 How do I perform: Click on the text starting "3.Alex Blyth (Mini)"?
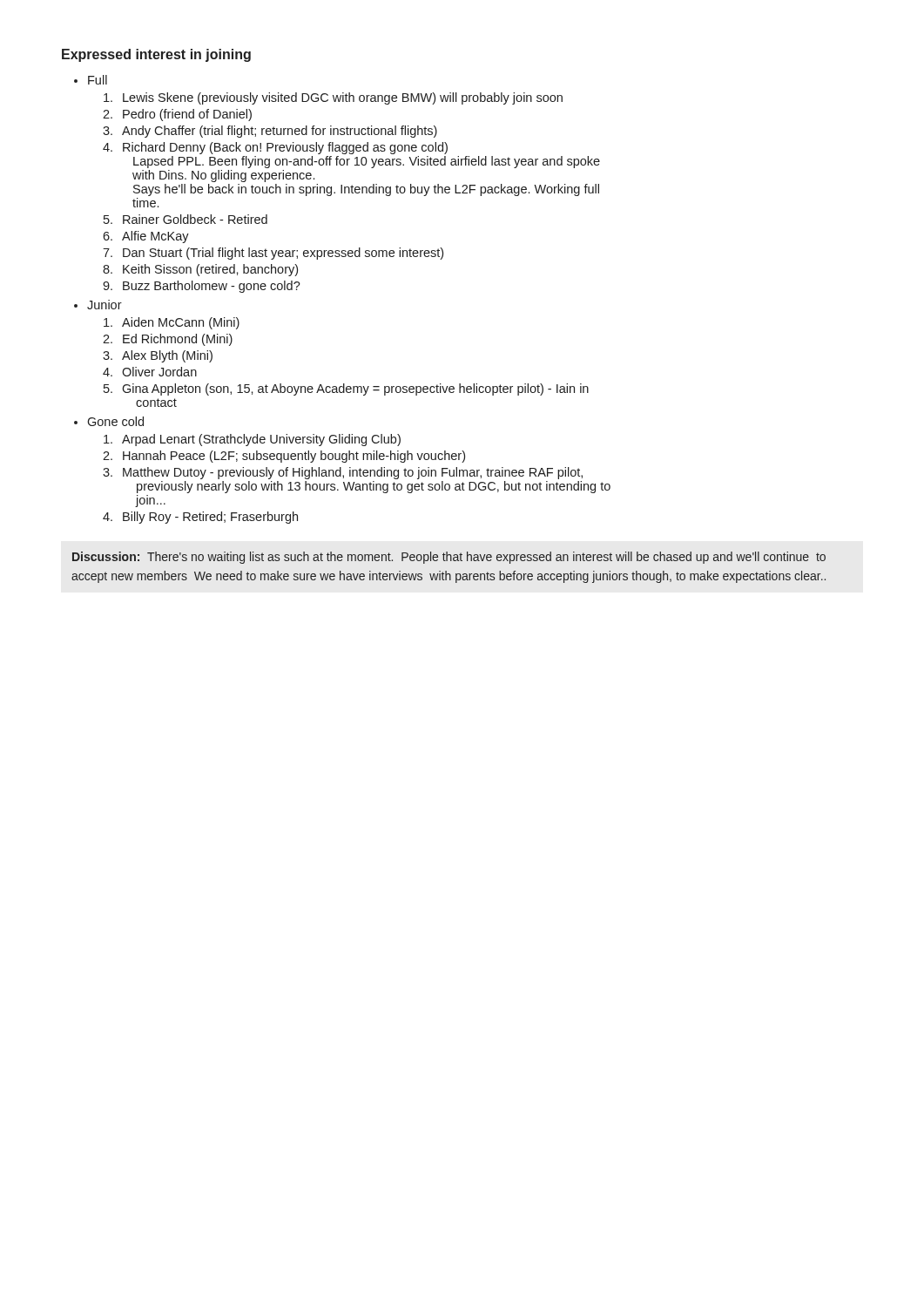tap(158, 356)
